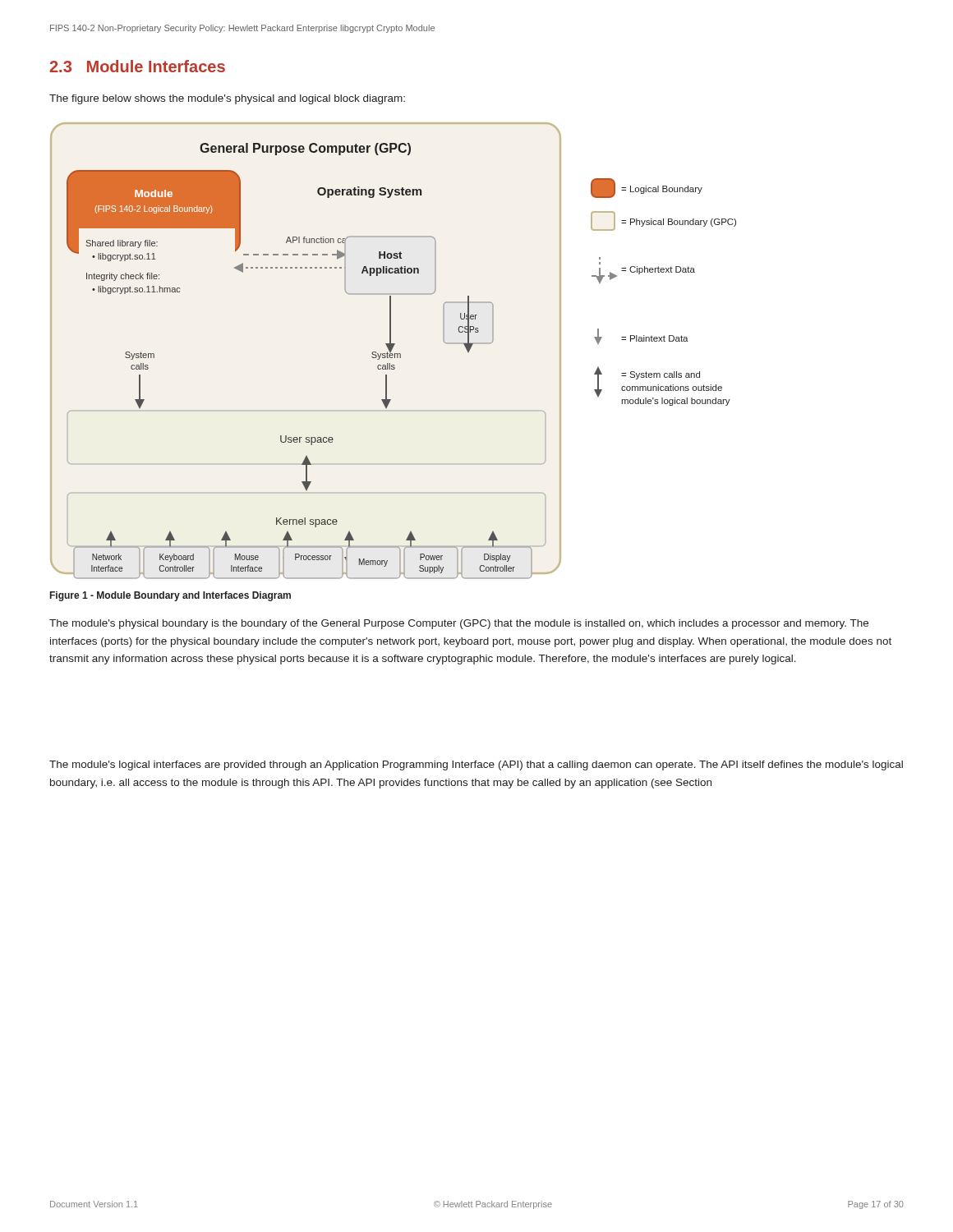Viewport: 953px width, 1232px height.
Task: Where is the passage that starts "The figure below shows the"?
Action: click(228, 98)
